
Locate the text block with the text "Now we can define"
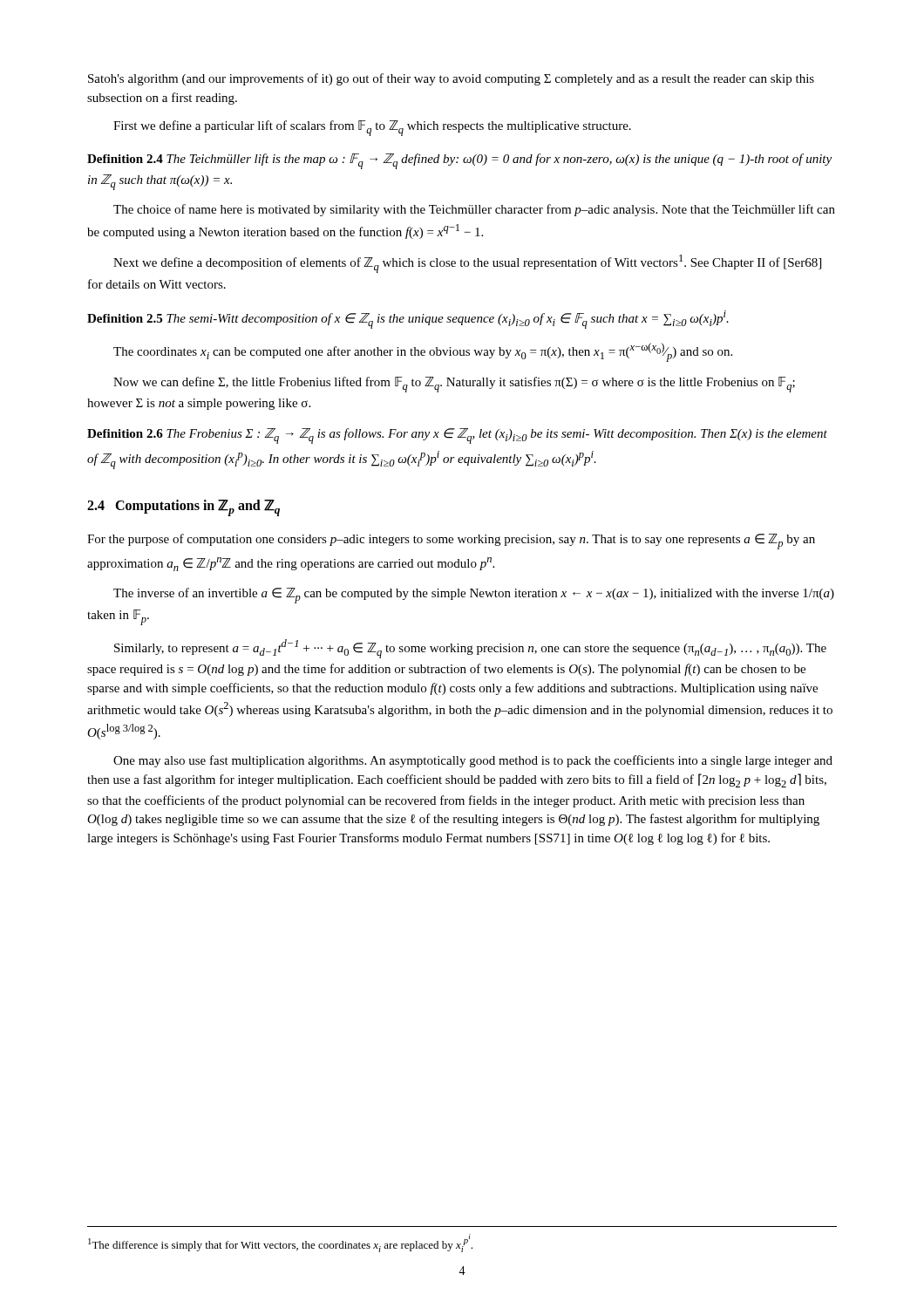coord(441,392)
